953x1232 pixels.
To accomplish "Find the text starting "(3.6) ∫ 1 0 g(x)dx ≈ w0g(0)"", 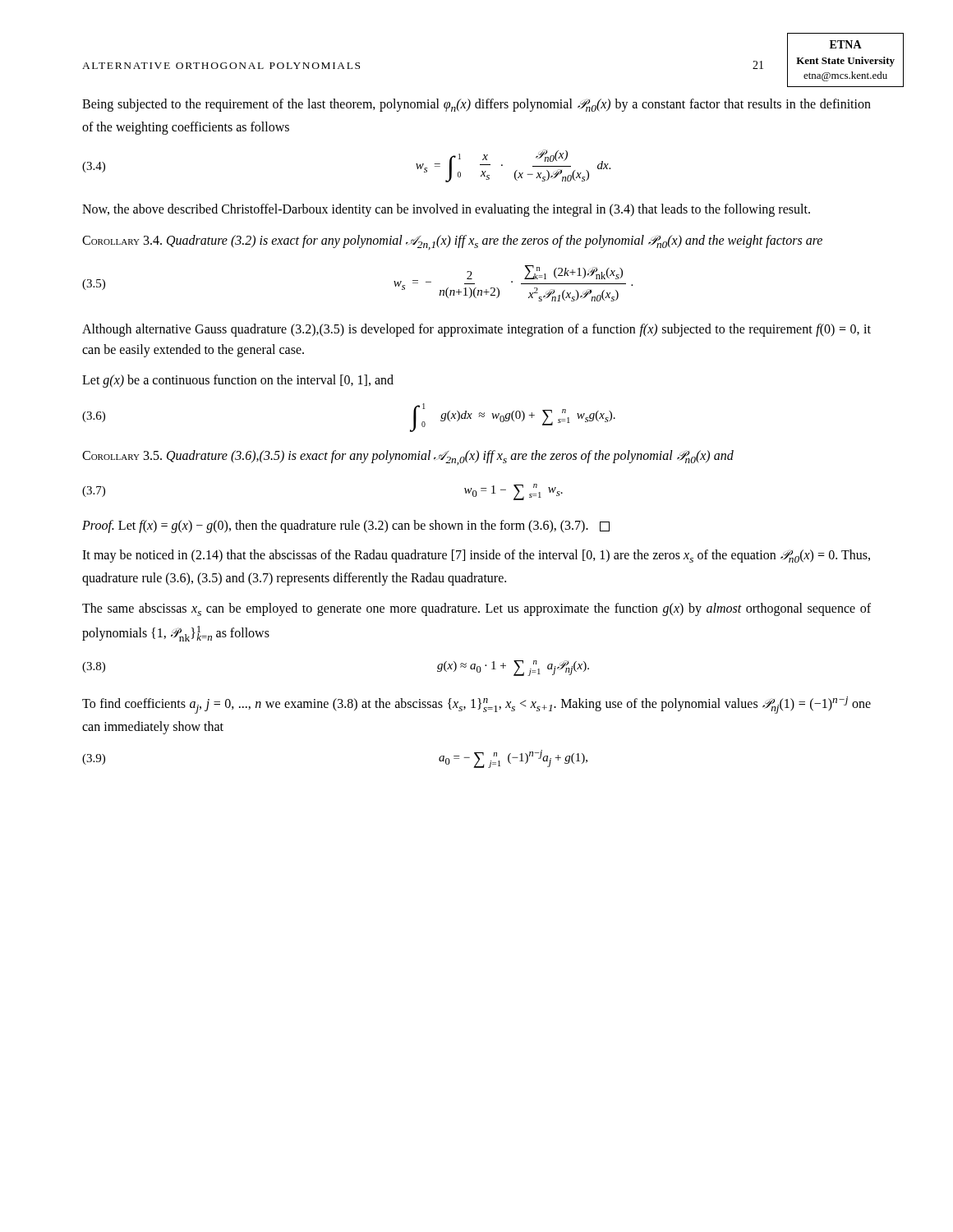I will (476, 416).
